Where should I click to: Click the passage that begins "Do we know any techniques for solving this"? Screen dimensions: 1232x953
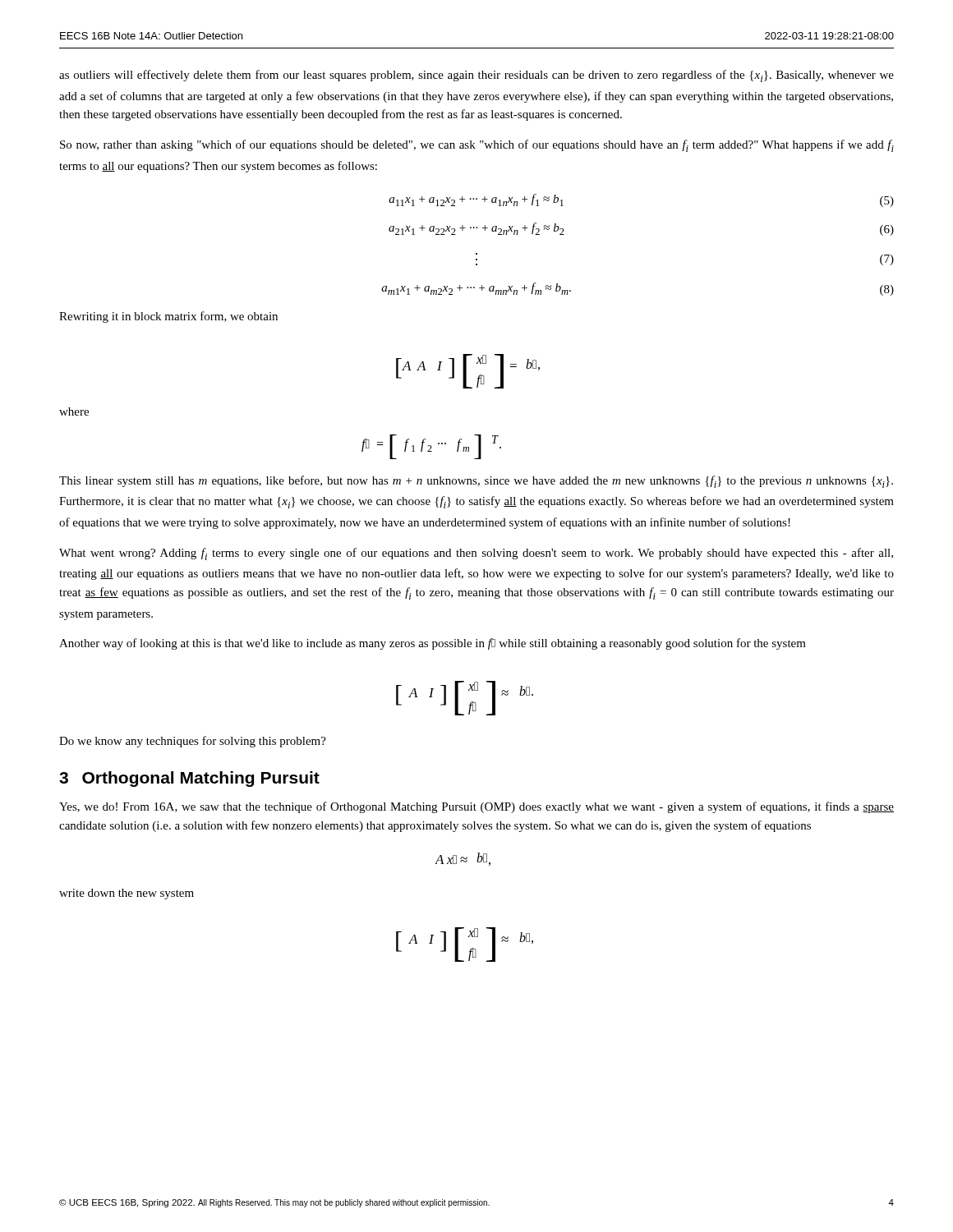pyautogui.click(x=193, y=742)
